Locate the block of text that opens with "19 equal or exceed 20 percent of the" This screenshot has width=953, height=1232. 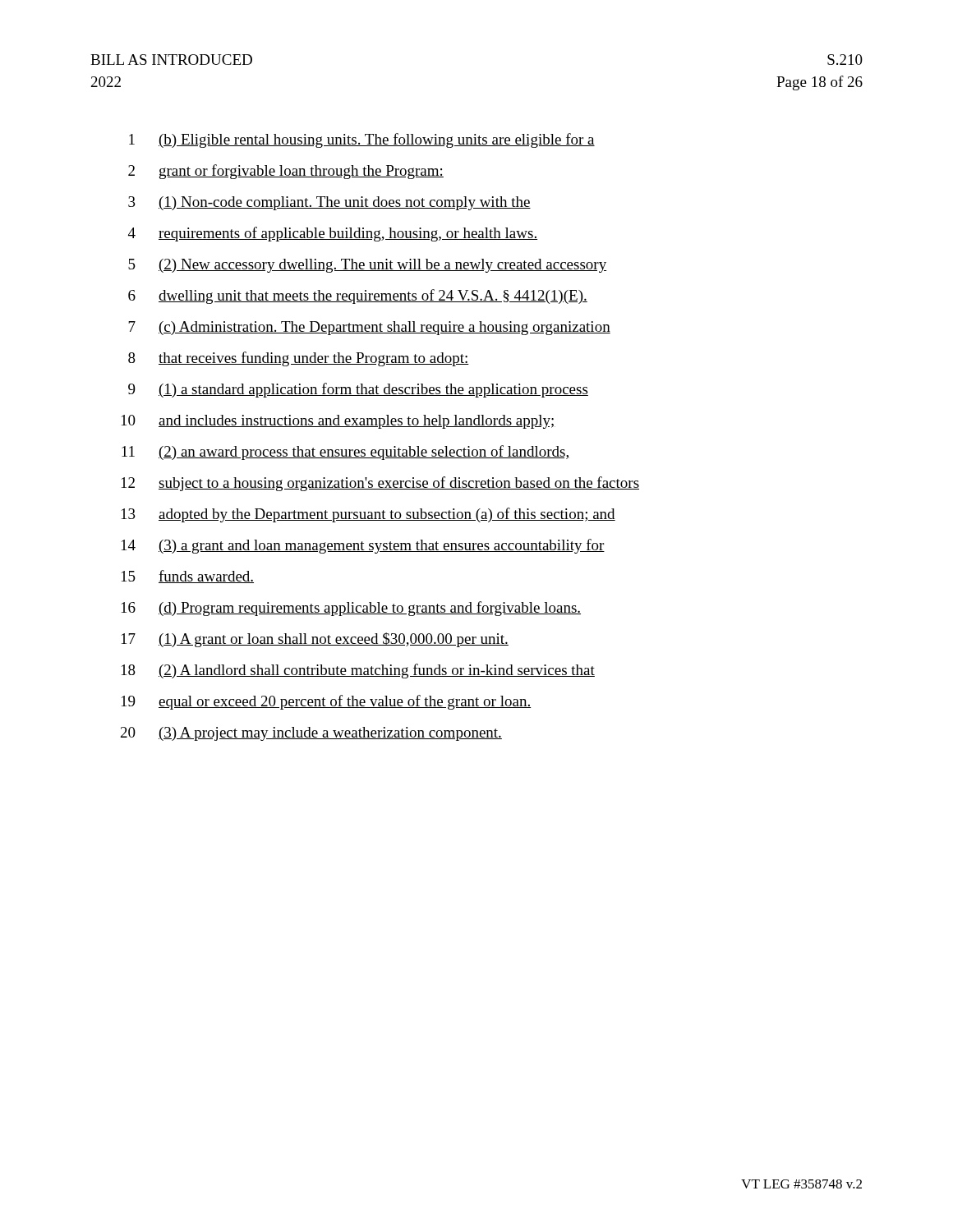(x=476, y=701)
